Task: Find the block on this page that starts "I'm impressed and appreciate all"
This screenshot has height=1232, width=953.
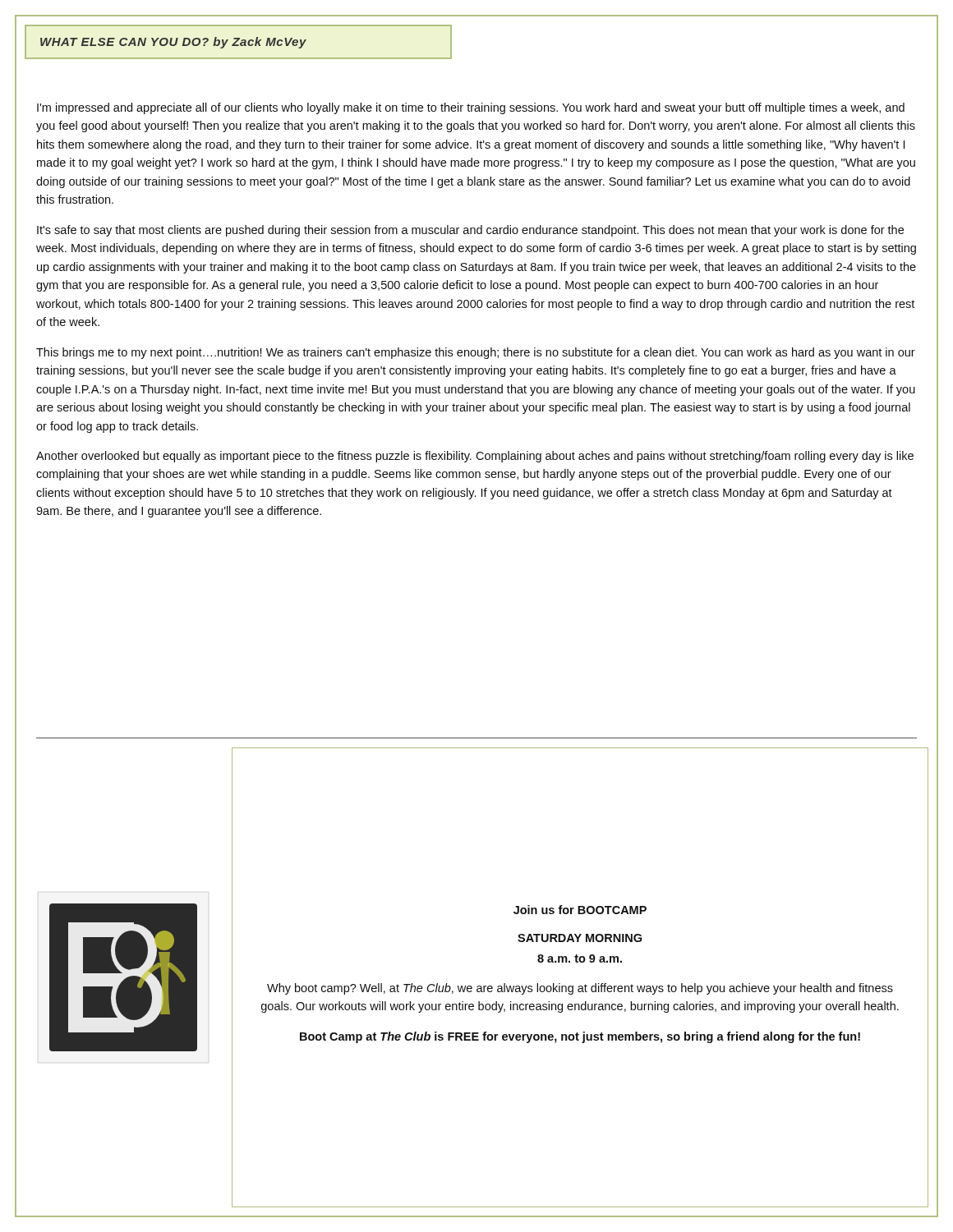Action: coord(476,154)
